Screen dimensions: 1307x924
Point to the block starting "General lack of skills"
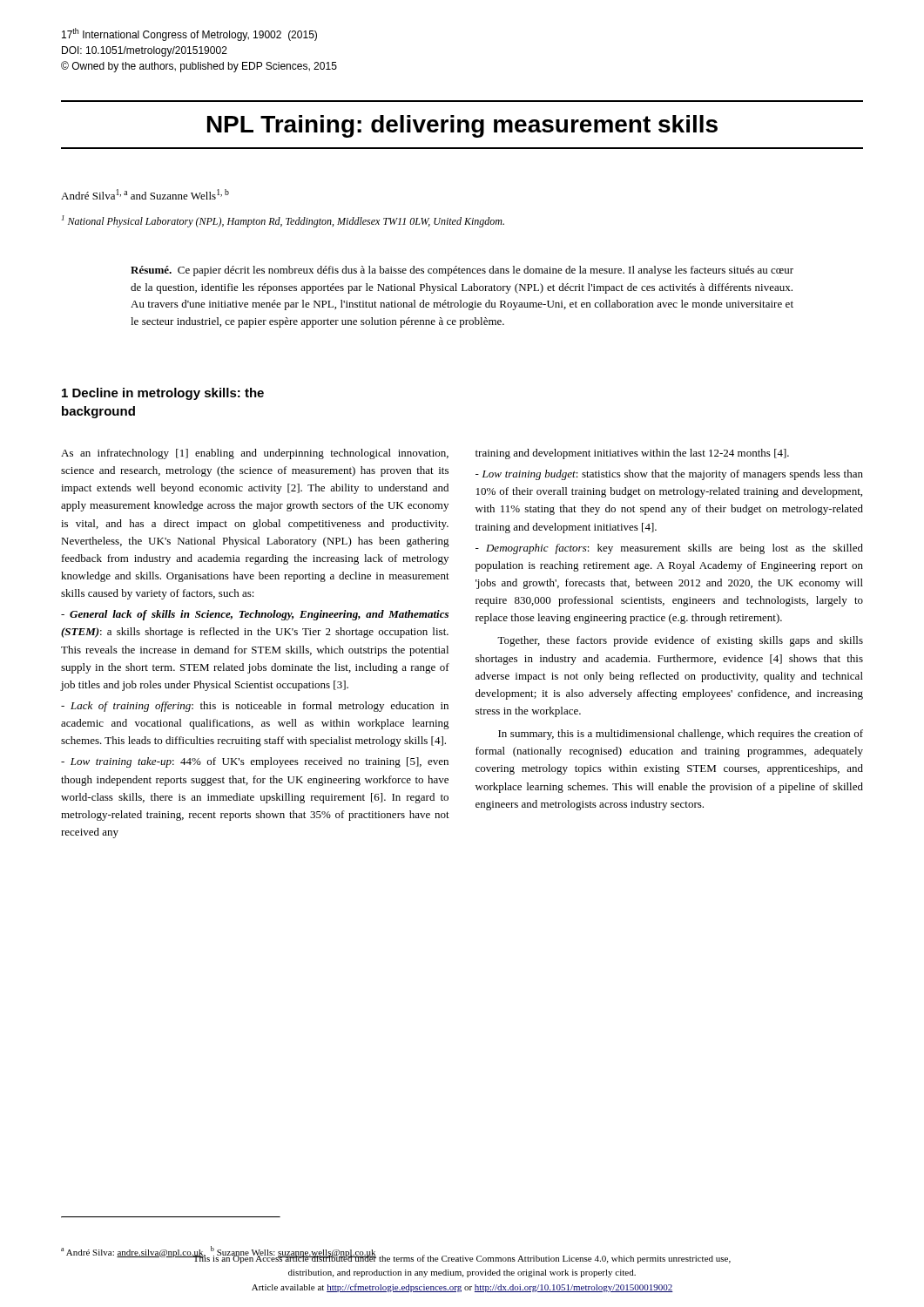click(x=255, y=650)
